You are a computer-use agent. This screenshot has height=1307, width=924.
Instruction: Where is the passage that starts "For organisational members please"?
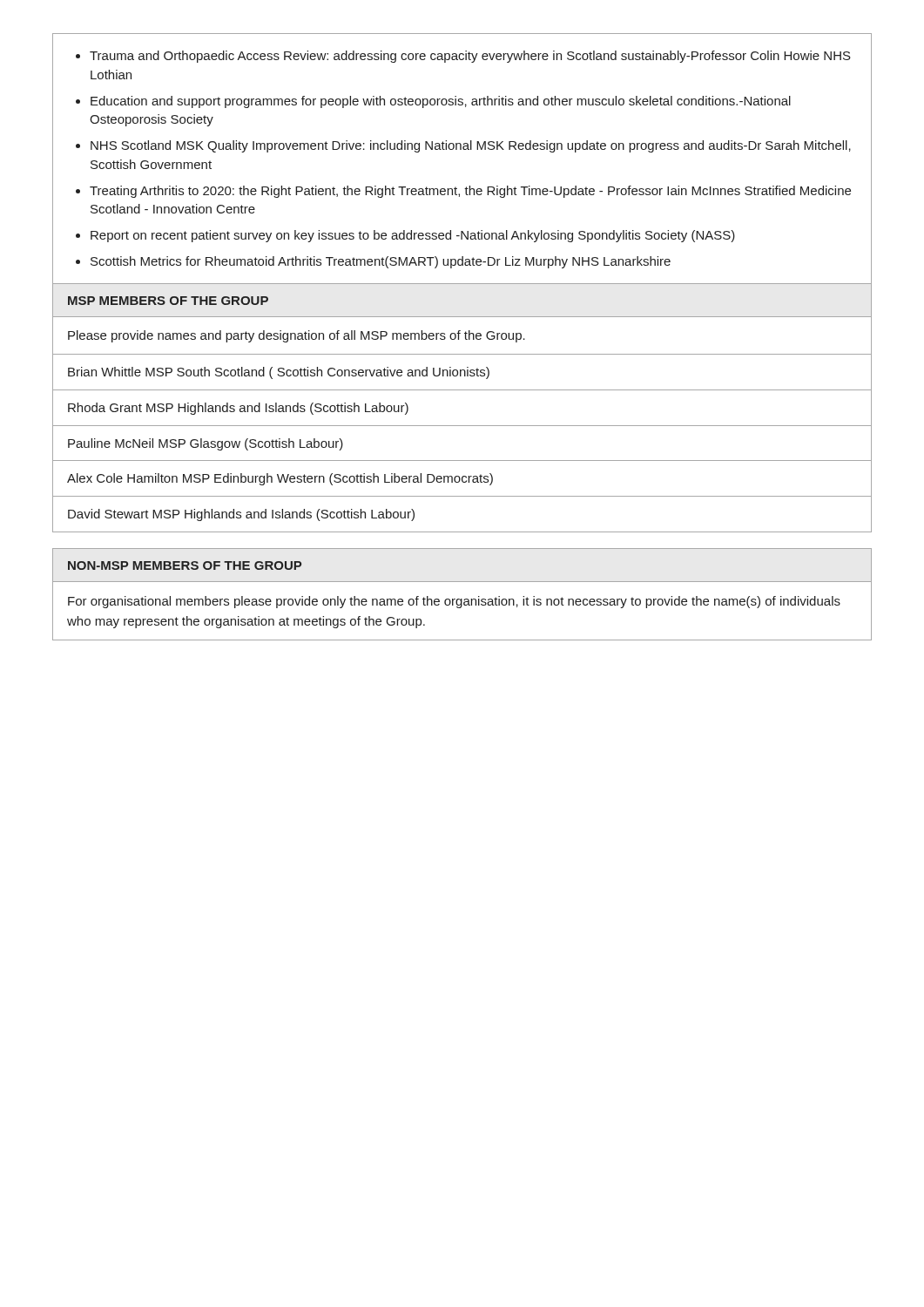point(454,611)
